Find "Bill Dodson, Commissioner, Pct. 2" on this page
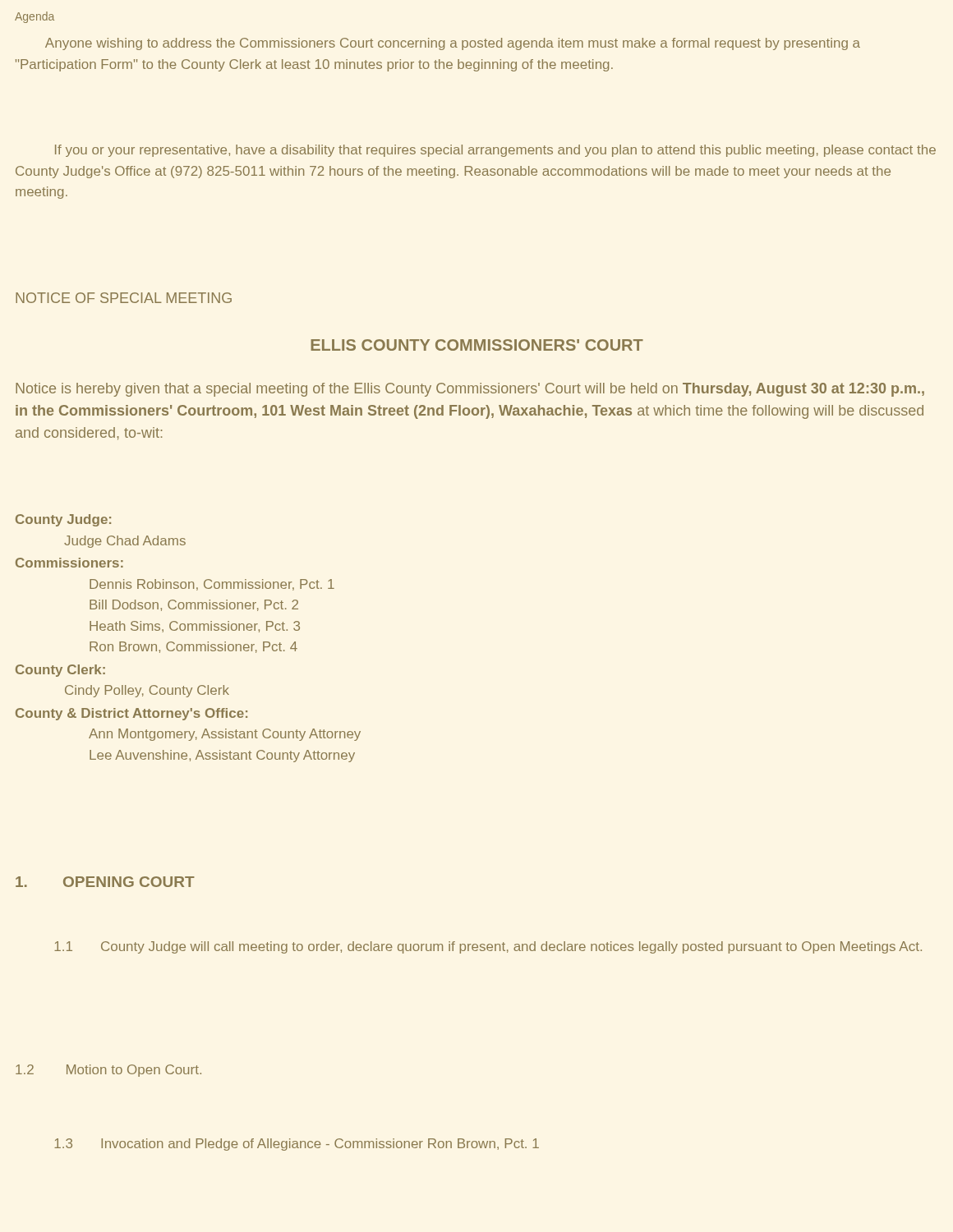 [194, 605]
